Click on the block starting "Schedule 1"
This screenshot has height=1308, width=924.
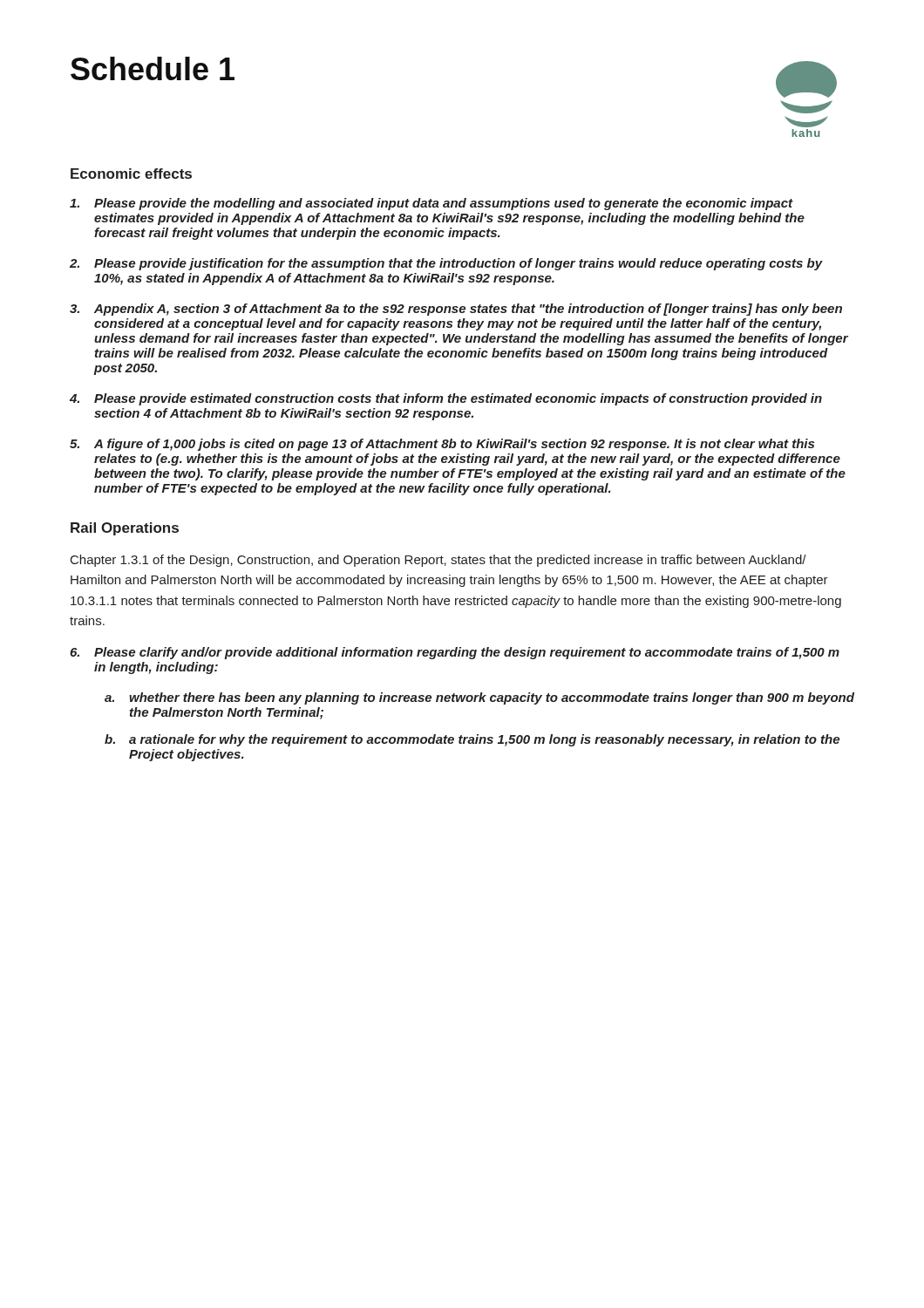click(x=153, y=70)
